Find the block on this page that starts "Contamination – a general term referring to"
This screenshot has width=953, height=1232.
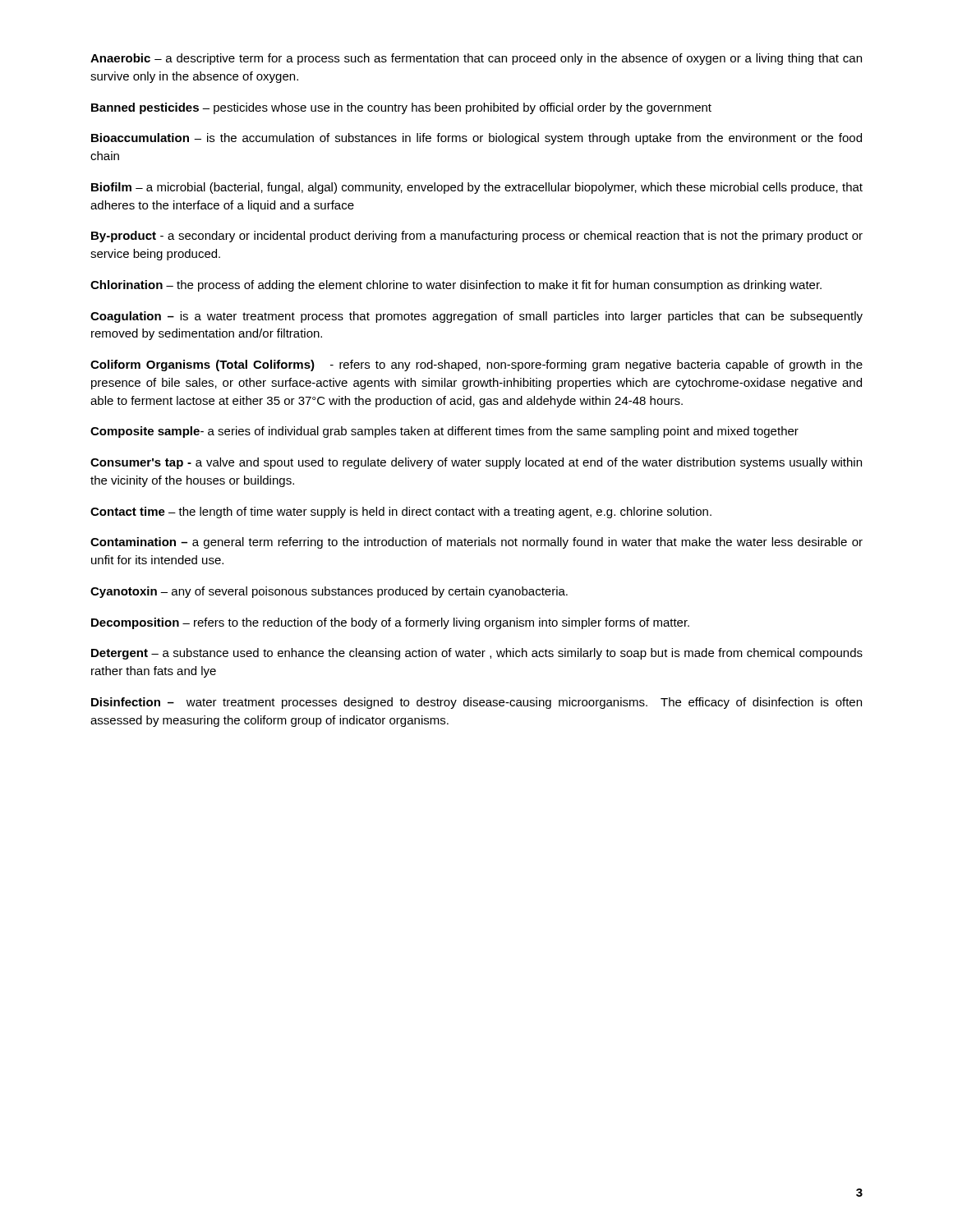tap(476, 551)
